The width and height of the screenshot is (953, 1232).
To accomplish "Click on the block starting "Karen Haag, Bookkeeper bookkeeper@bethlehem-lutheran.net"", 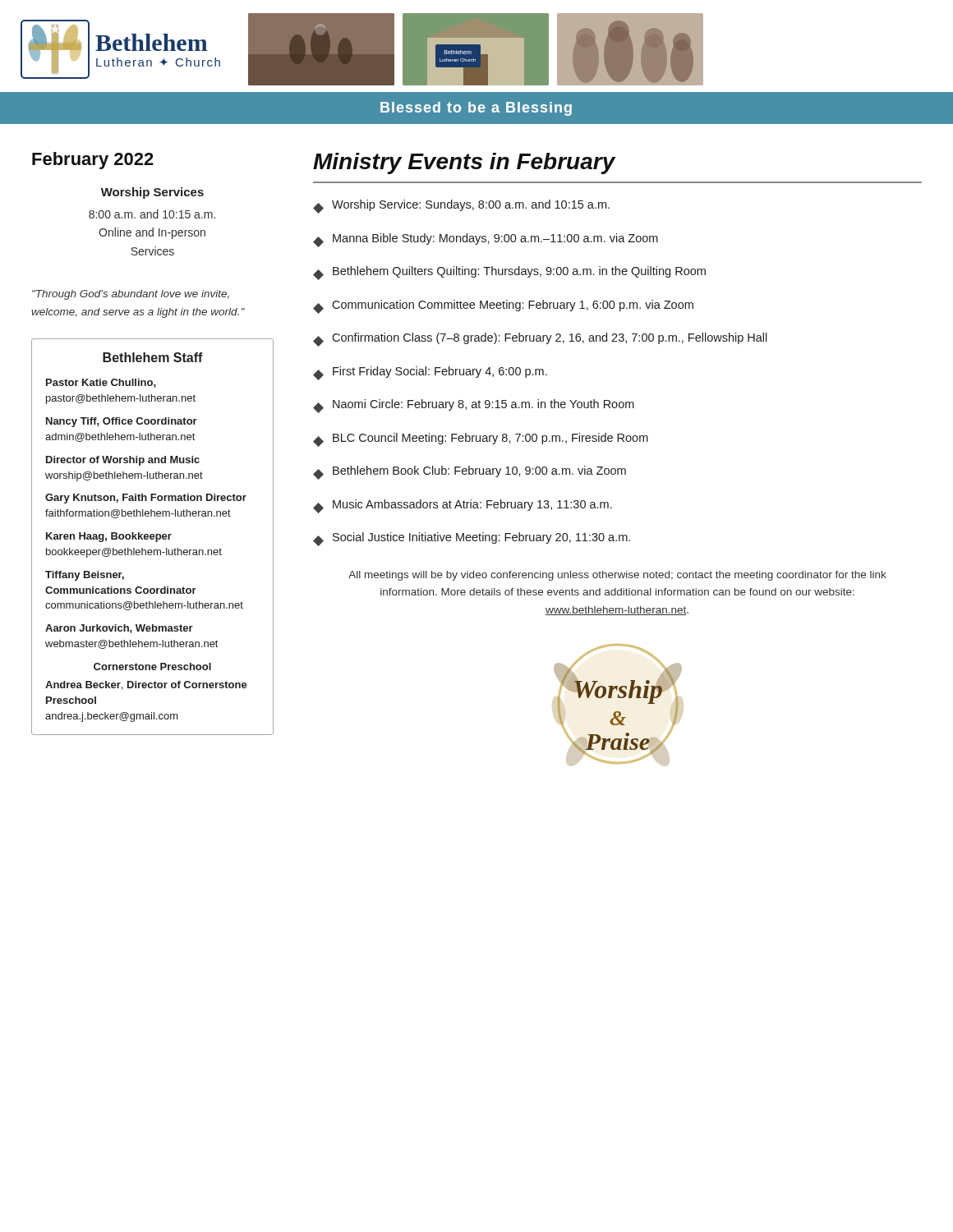I will click(133, 544).
